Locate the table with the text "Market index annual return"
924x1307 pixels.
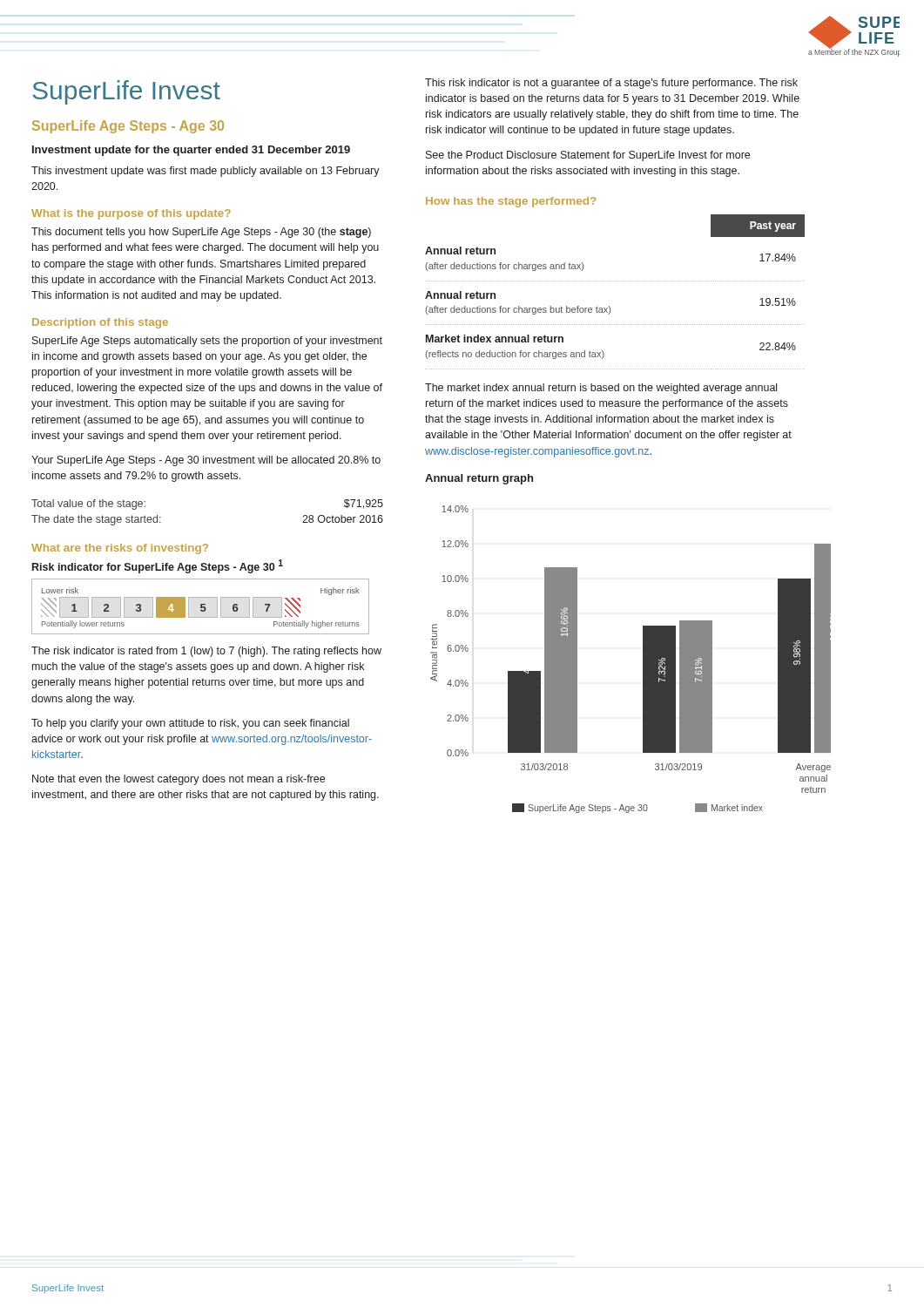coord(615,292)
